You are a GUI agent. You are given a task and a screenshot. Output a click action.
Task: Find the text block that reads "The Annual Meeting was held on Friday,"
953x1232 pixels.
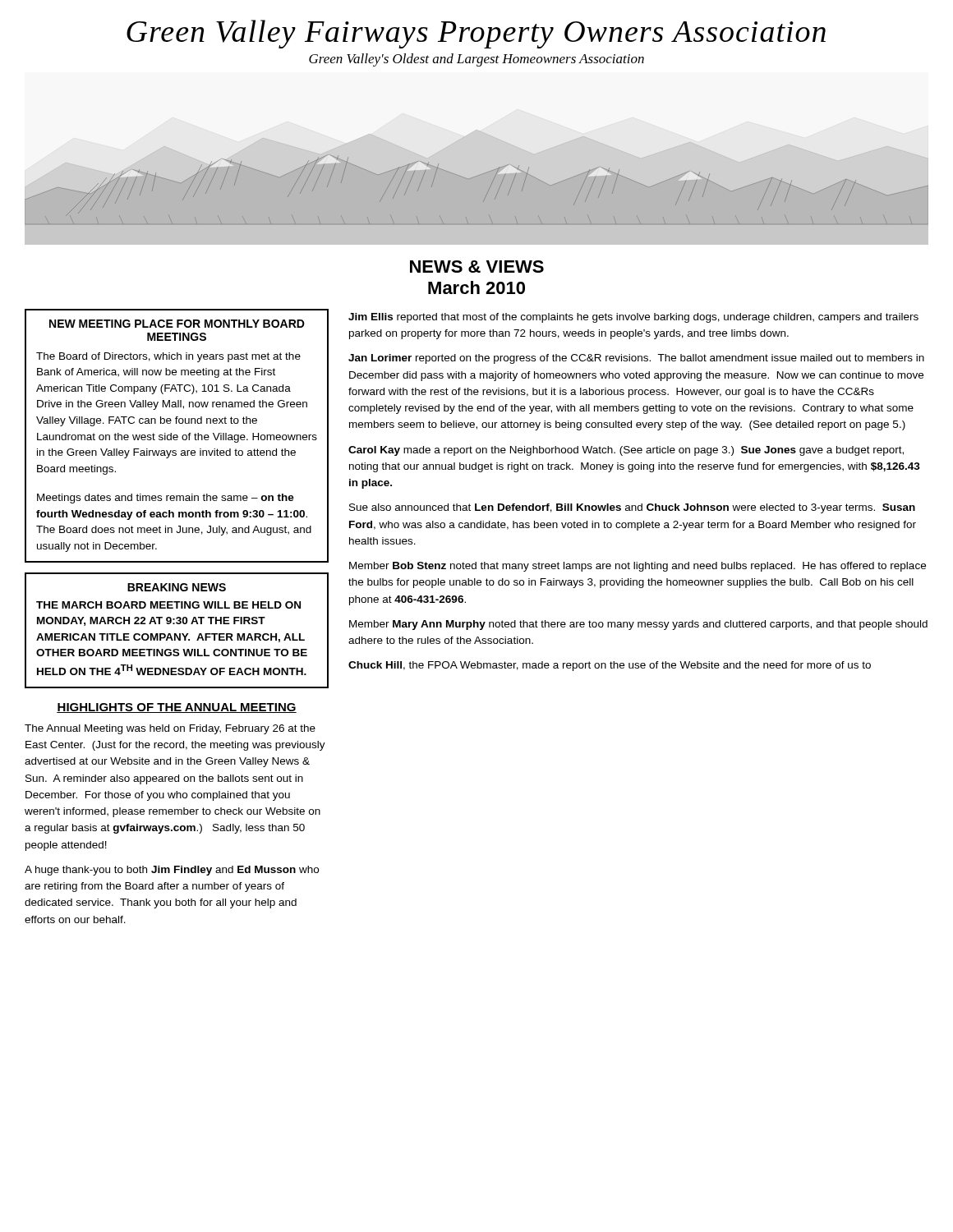tap(175, 786)
